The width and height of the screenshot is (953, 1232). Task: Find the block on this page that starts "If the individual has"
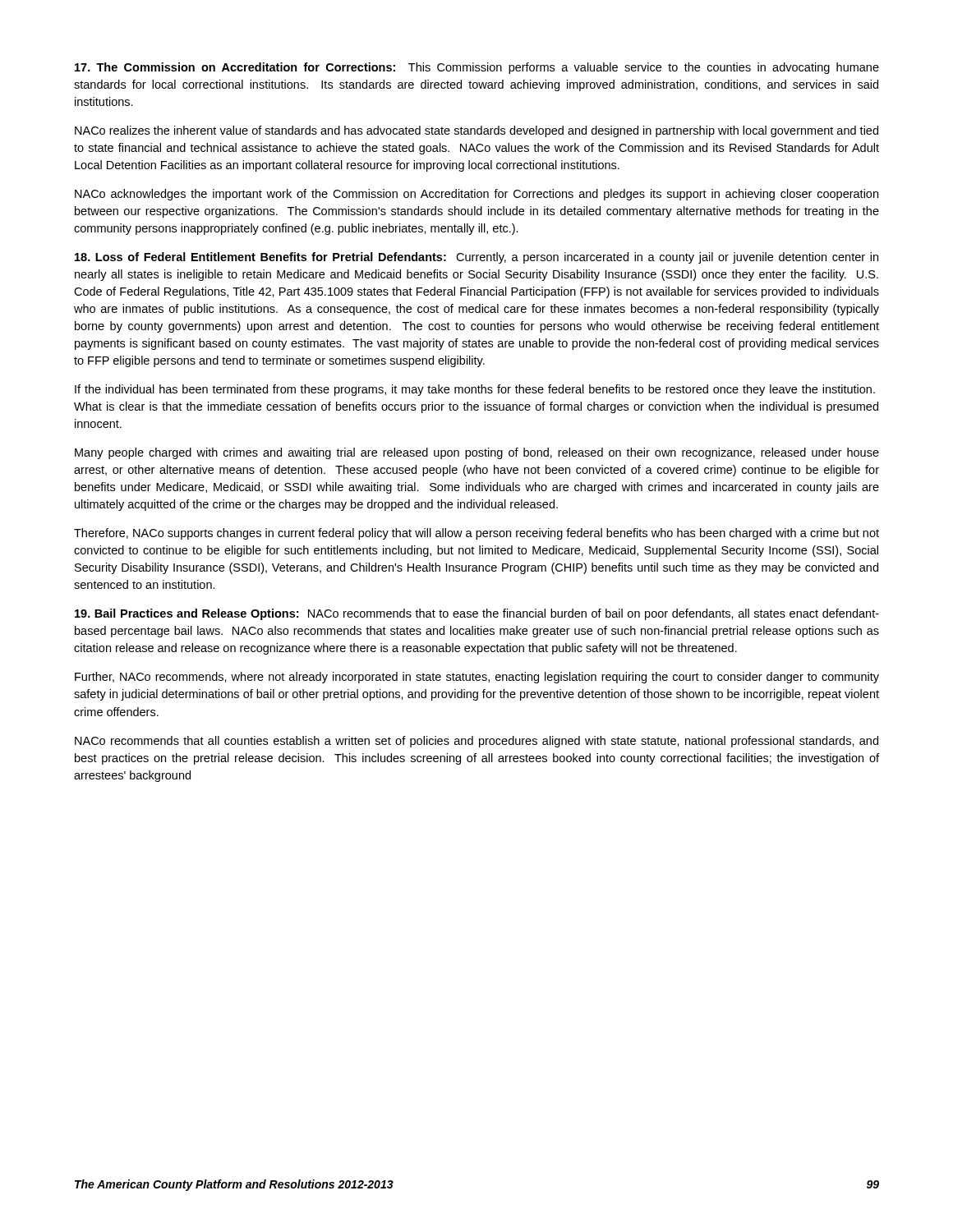[x=476, y=407]
